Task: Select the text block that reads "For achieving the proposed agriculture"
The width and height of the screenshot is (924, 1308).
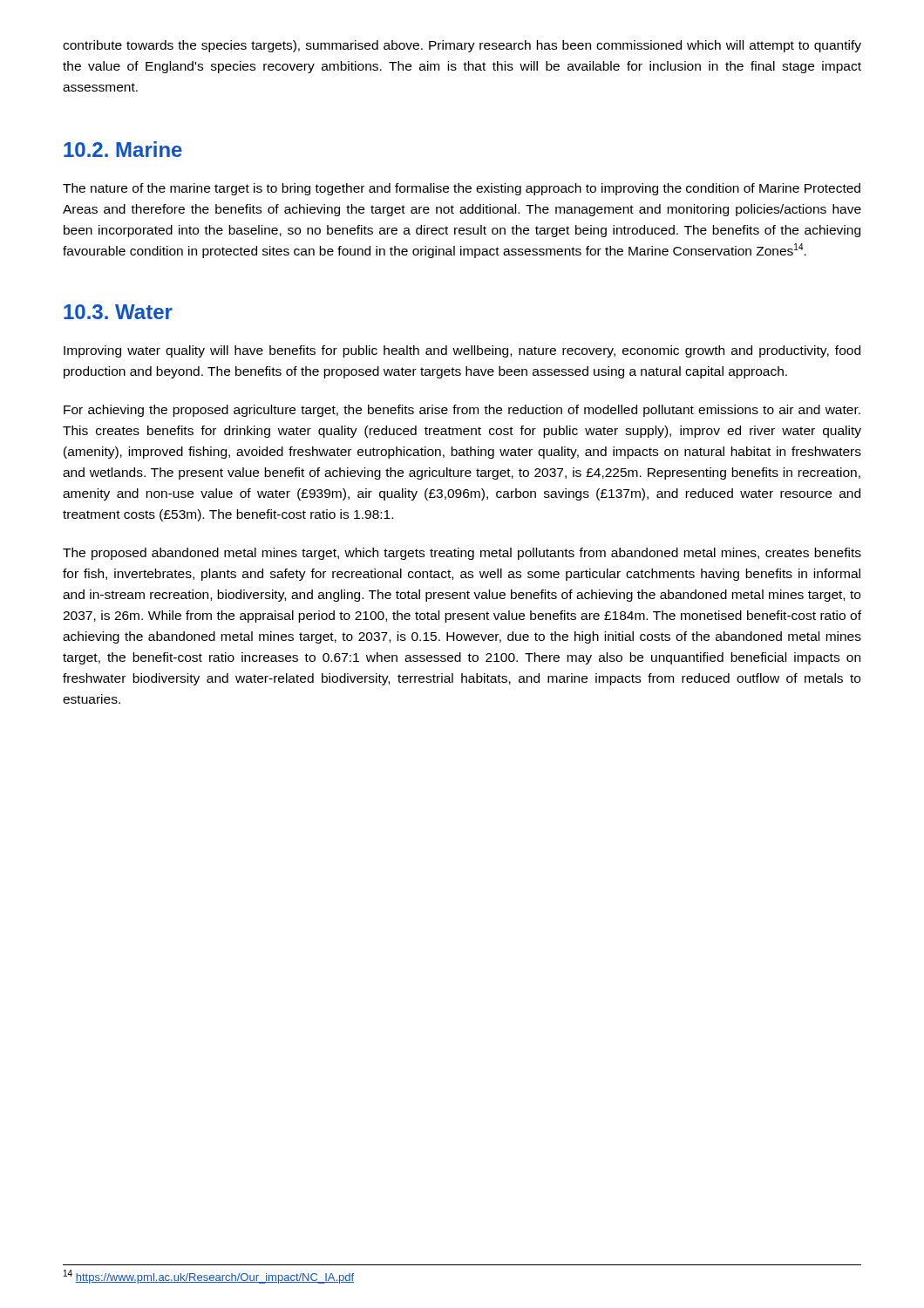Action: pyautogui.click(x=462, y=462)
